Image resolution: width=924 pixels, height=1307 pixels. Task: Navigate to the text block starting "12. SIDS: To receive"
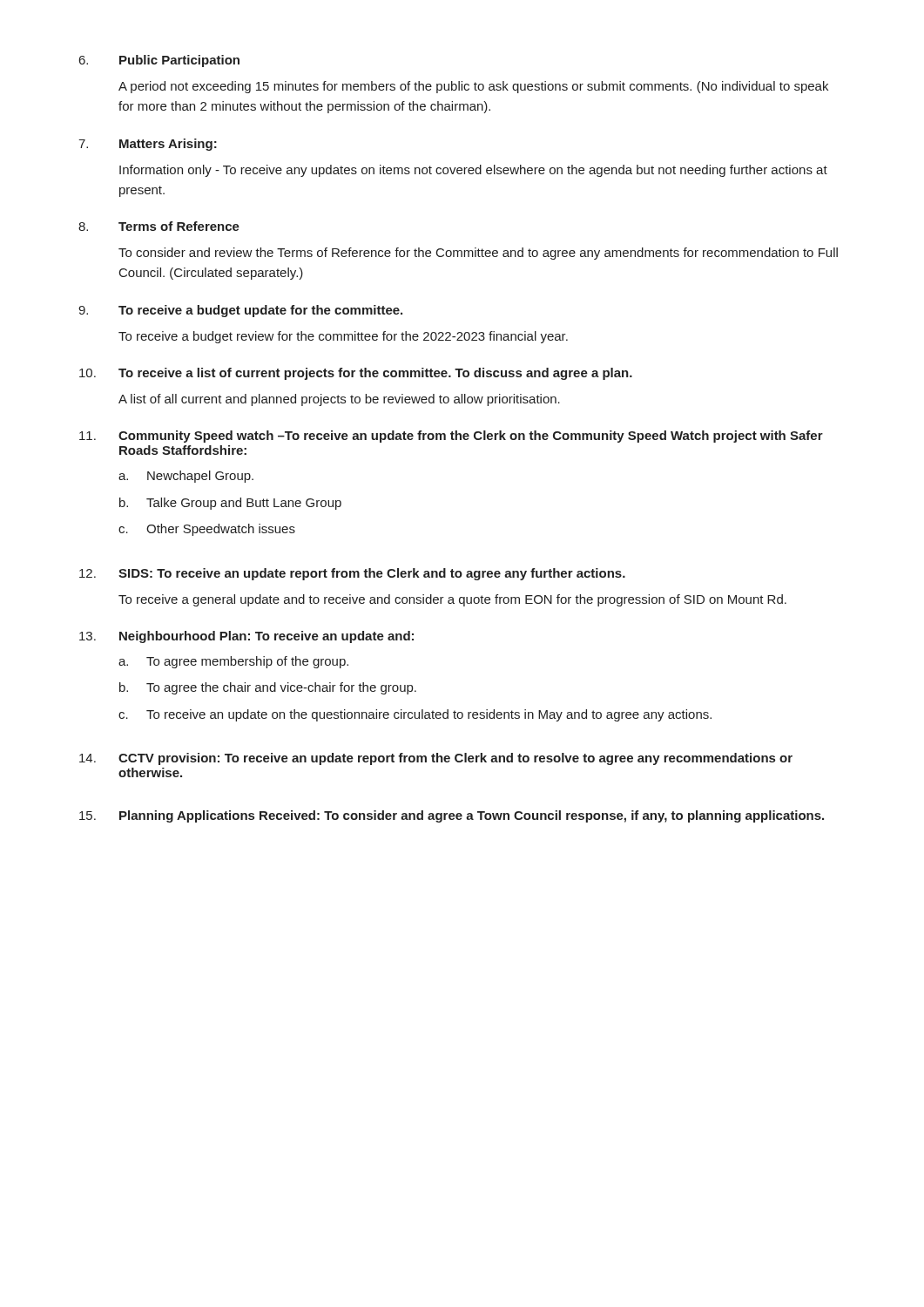click(x=462, y=587)
